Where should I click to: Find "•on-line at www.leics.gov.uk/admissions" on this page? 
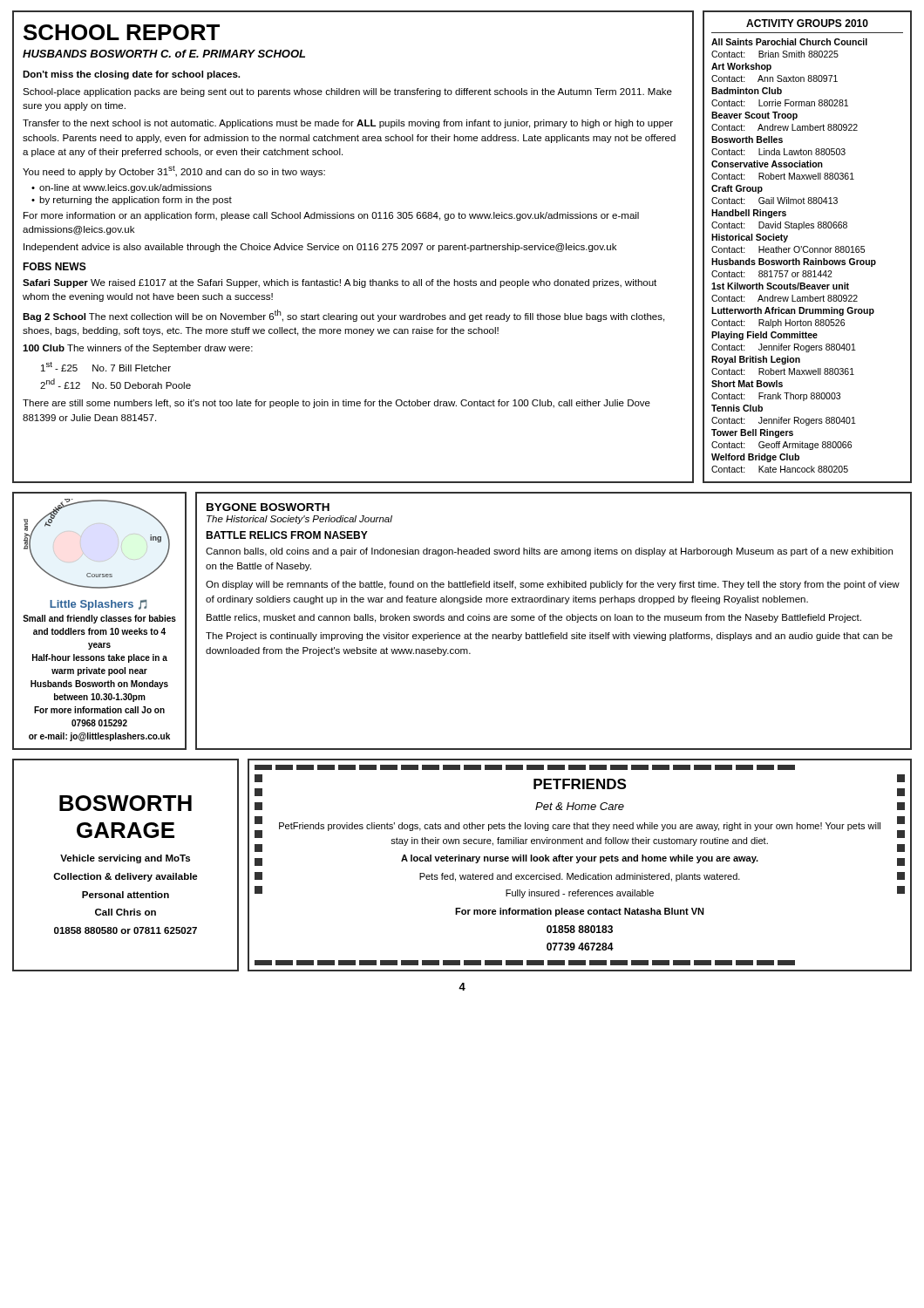(x=122, y=187)
